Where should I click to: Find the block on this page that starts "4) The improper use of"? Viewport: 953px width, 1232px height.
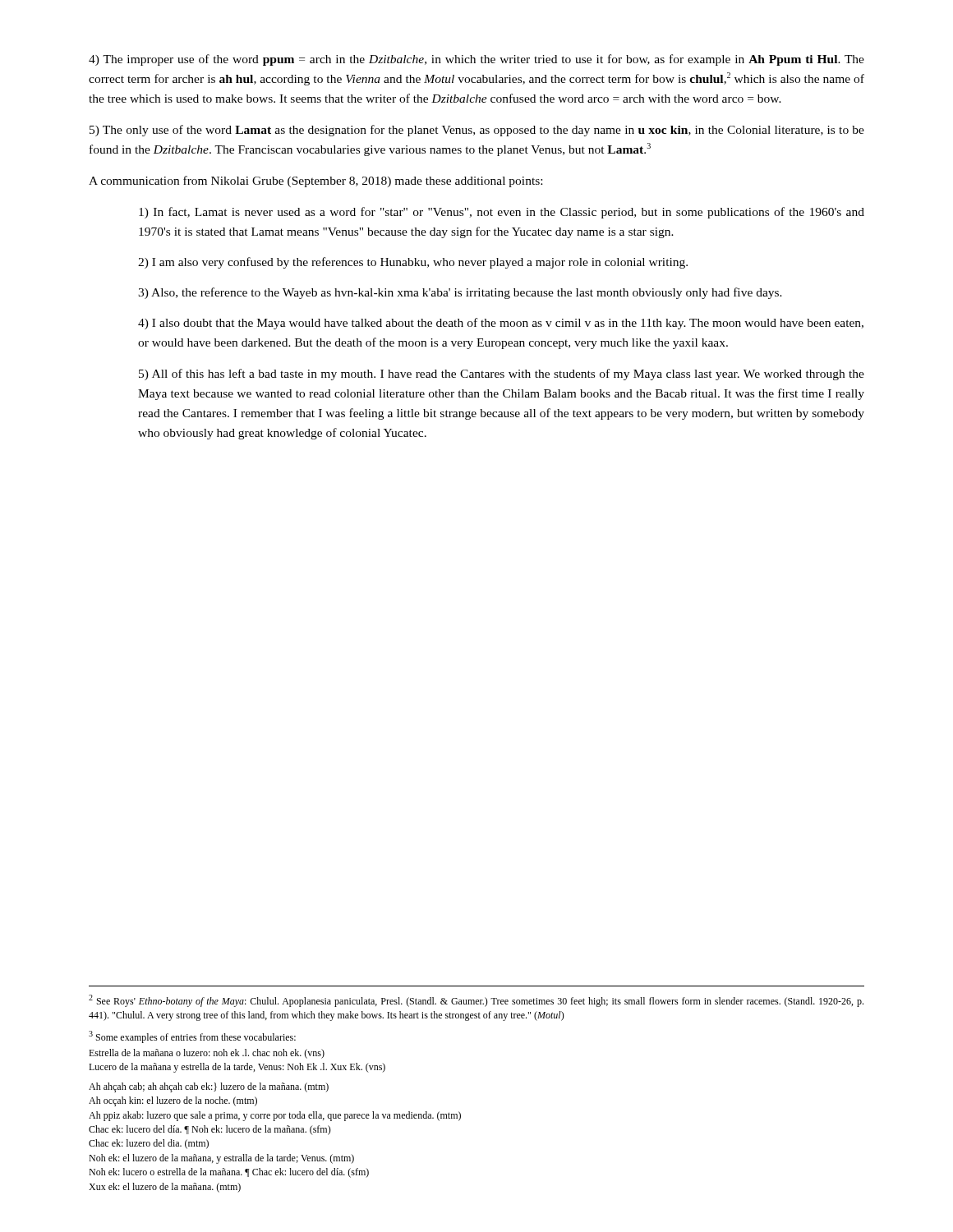click(x=476, y=79)
